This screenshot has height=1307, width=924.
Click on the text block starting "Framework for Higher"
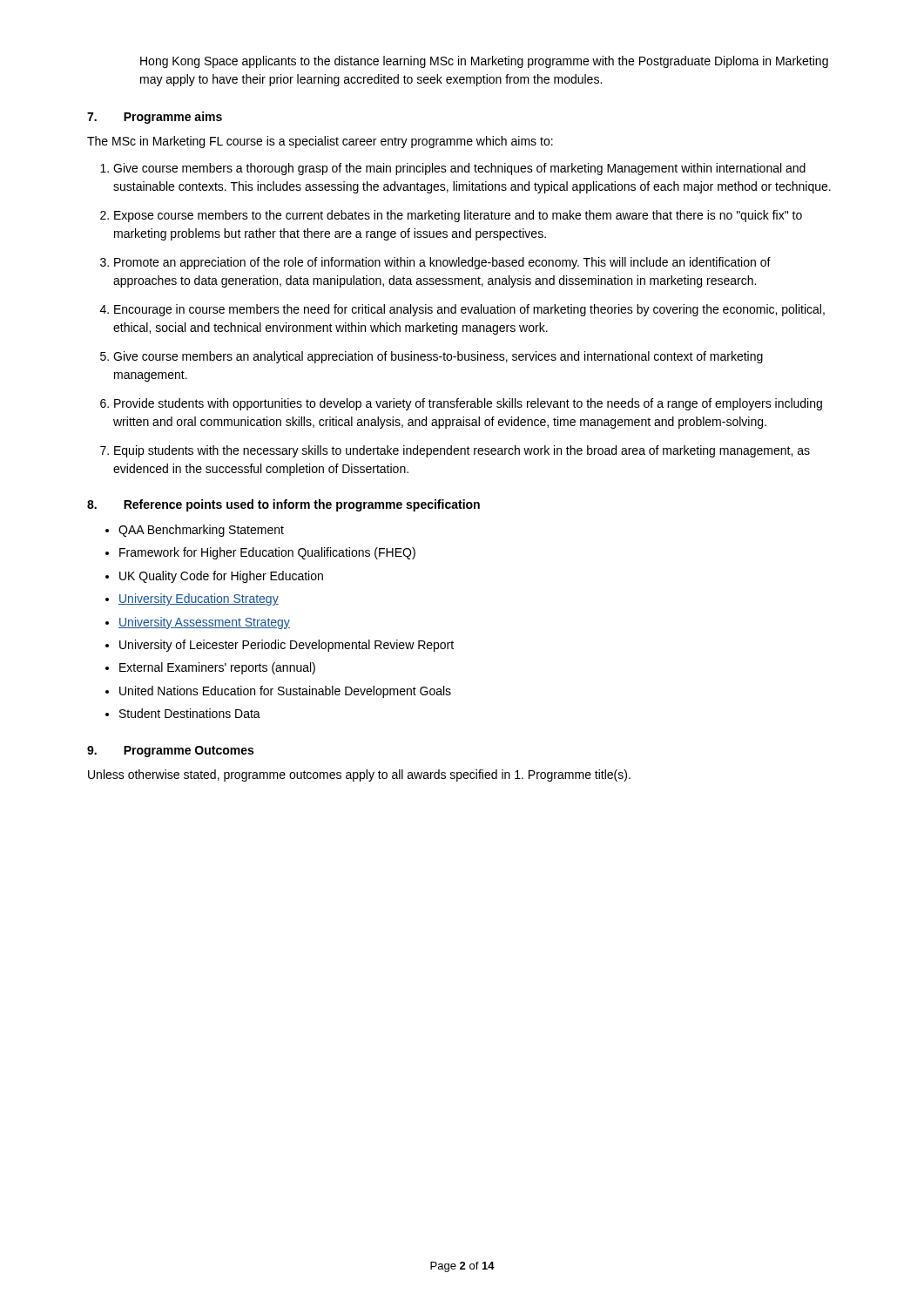[x=267, y=553]
